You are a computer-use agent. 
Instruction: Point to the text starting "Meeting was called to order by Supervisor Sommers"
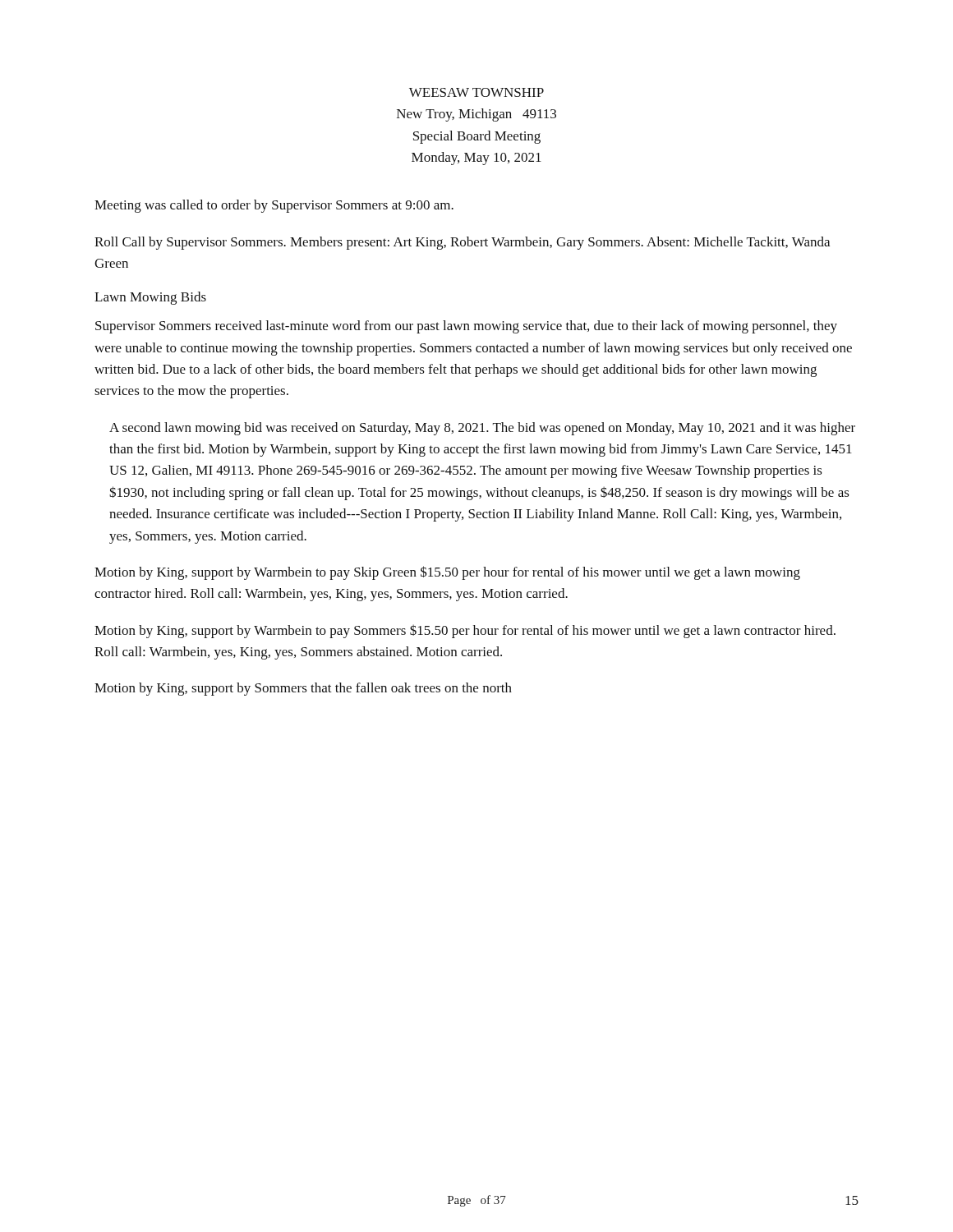pyautogui.click(x=274, y=205)
